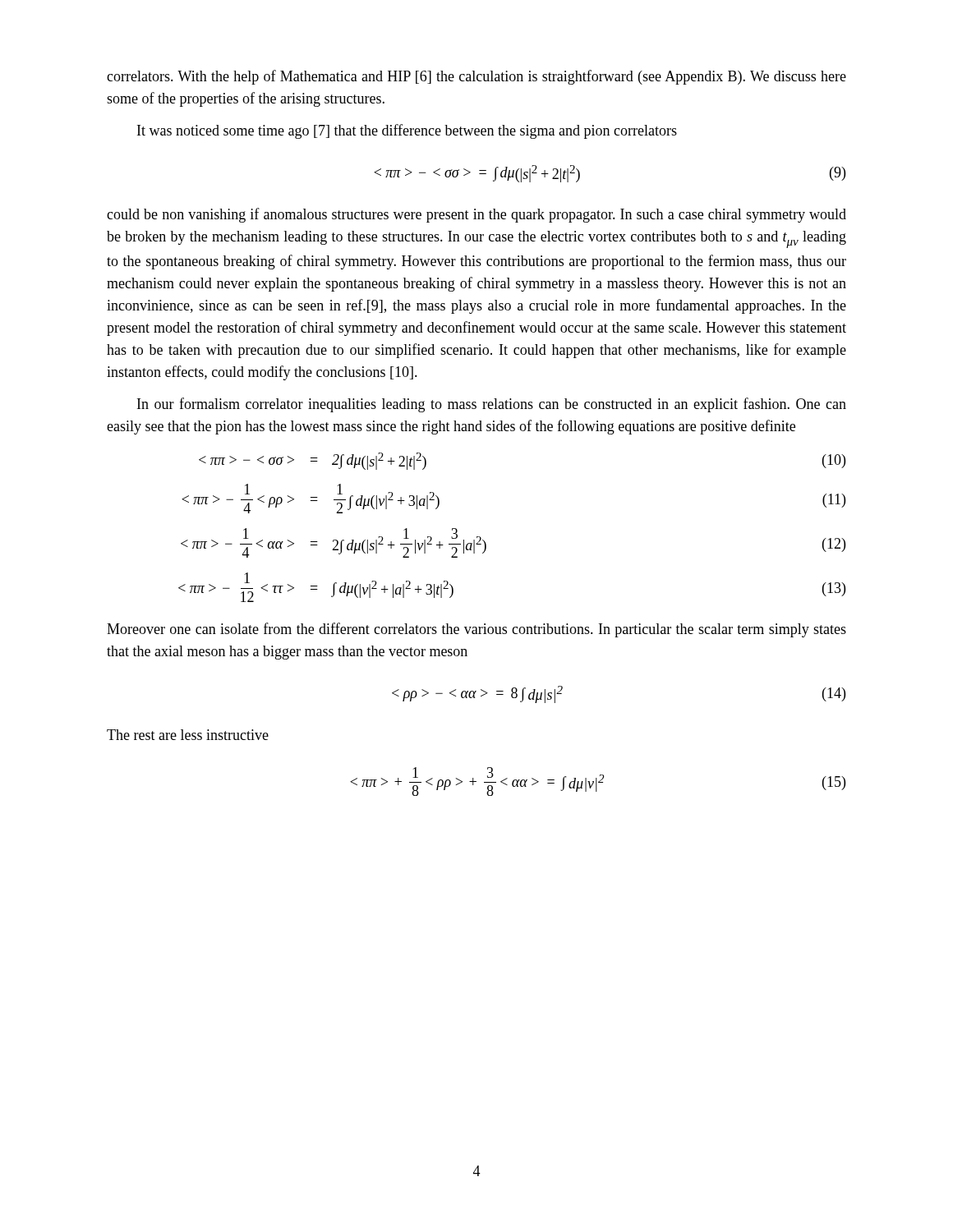This screenshot has width=953, height=1232.
Task: Locate the text block containing "correlators. With the help of Mathematica and"
Action: [476, 88]
